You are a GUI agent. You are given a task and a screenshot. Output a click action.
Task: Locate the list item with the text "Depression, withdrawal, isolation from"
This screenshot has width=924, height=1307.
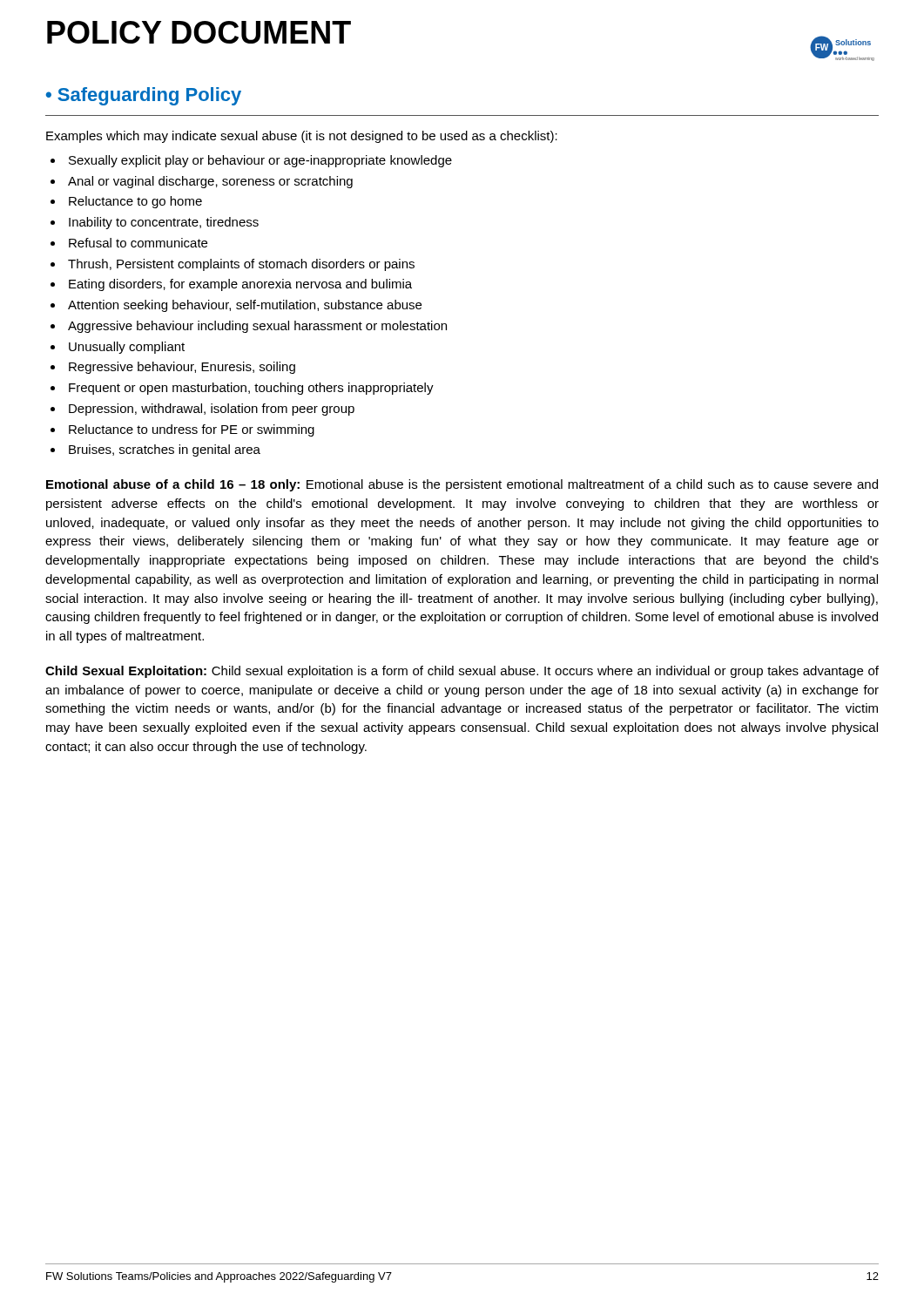(211, 408)
